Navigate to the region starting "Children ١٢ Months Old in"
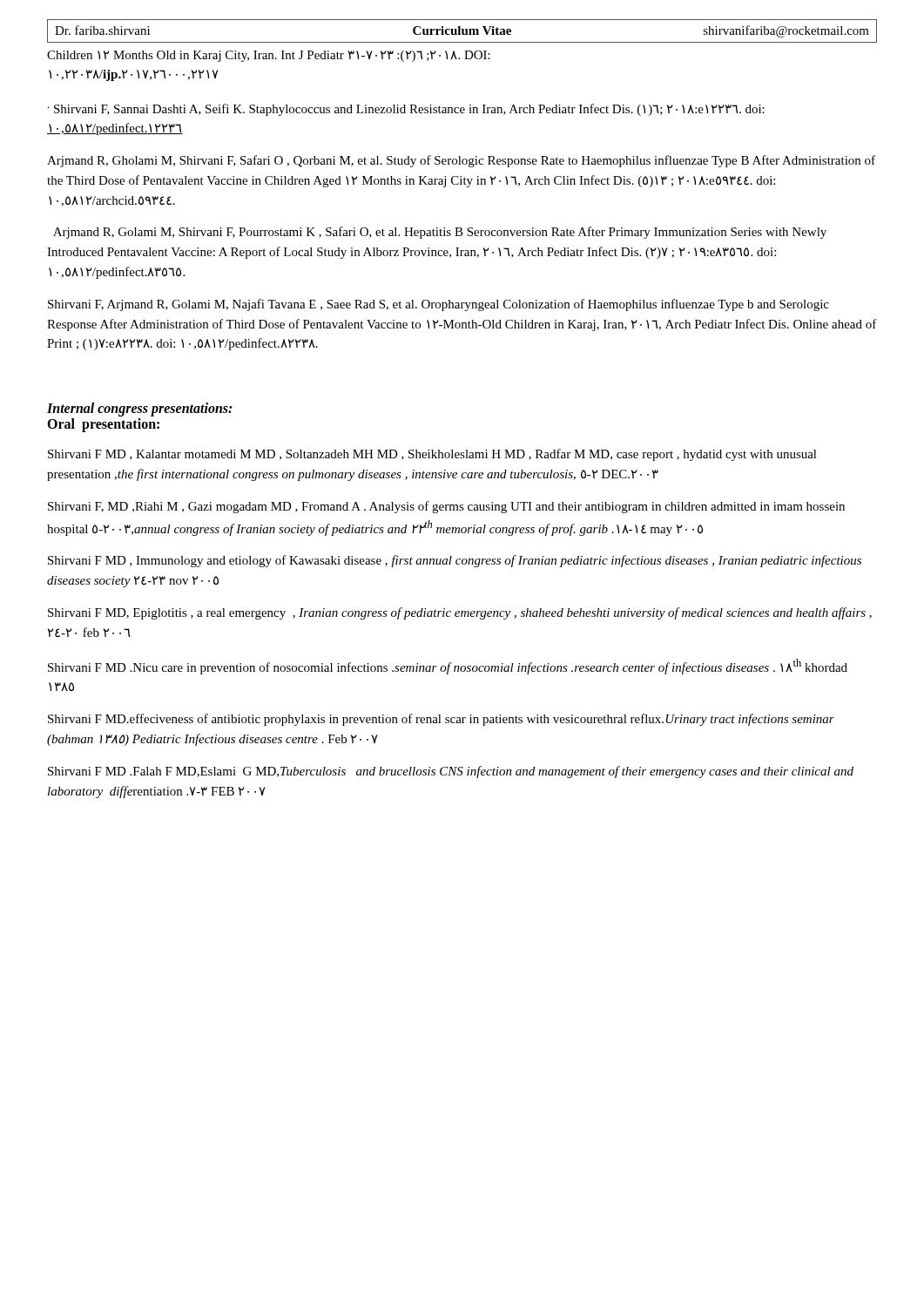Viewport: 924px width, 1307px height. coord(269,64)
